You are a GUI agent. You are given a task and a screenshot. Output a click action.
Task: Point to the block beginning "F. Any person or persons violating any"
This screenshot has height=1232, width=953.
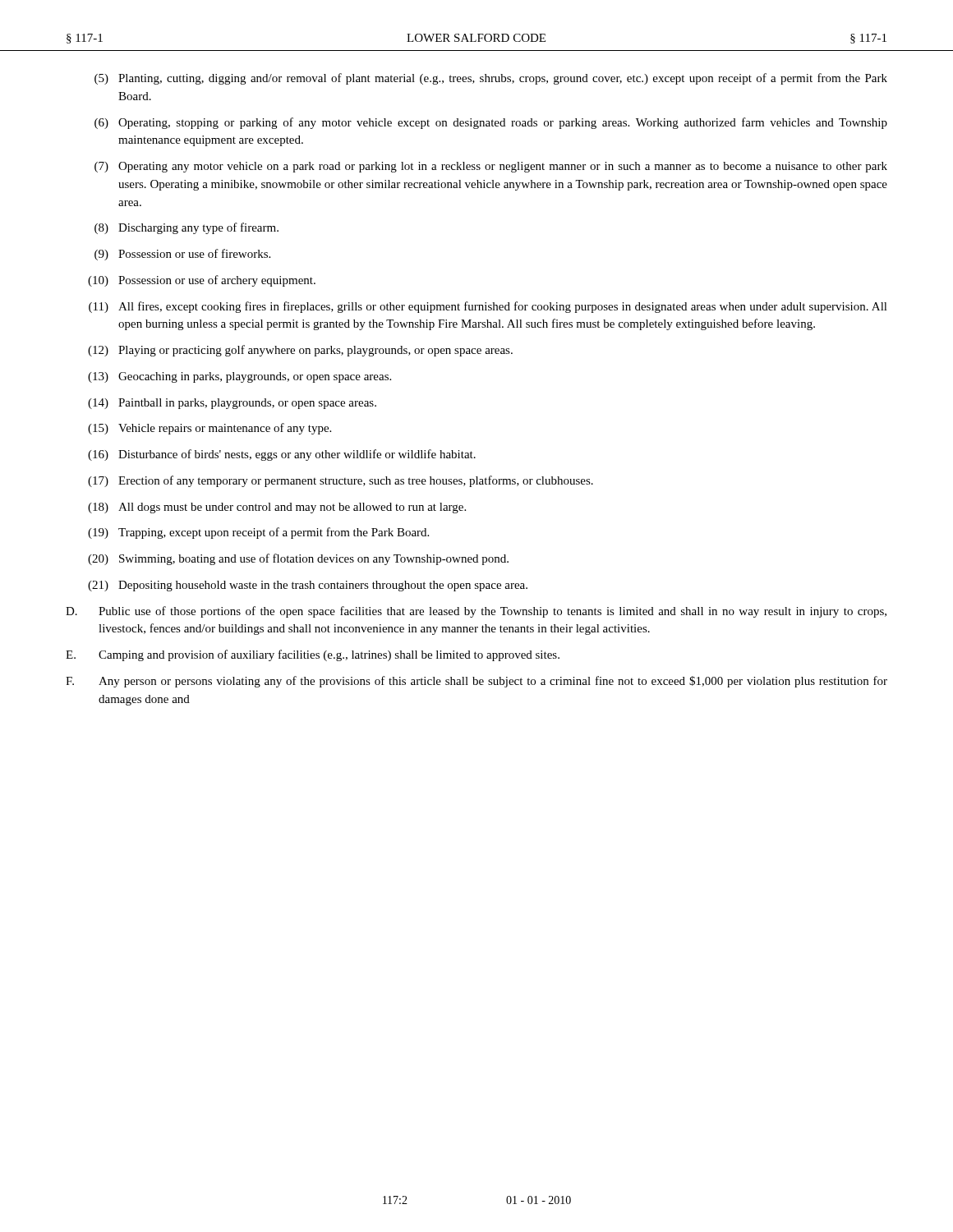(476, 690)
